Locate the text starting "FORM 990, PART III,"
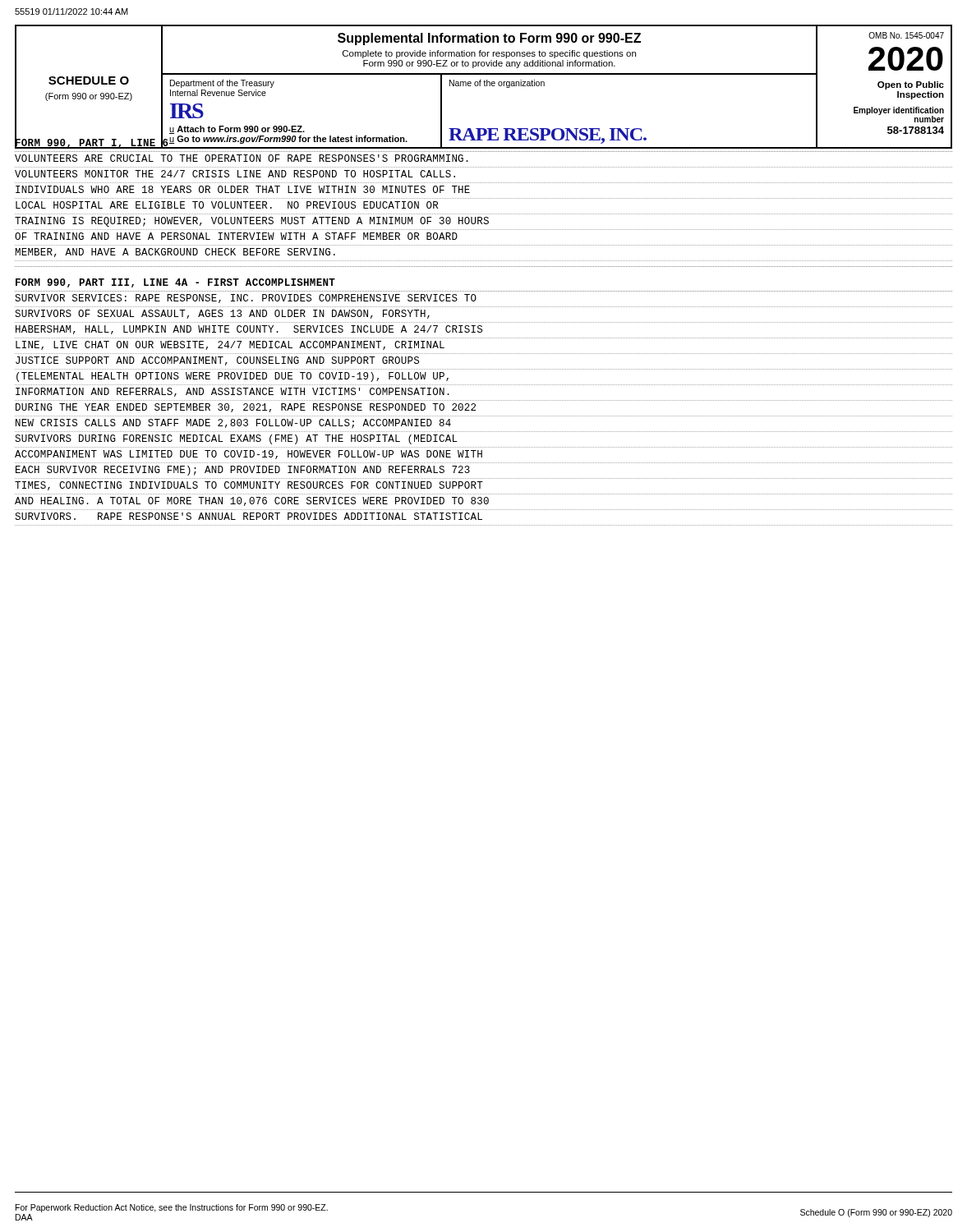 point(175,283)
